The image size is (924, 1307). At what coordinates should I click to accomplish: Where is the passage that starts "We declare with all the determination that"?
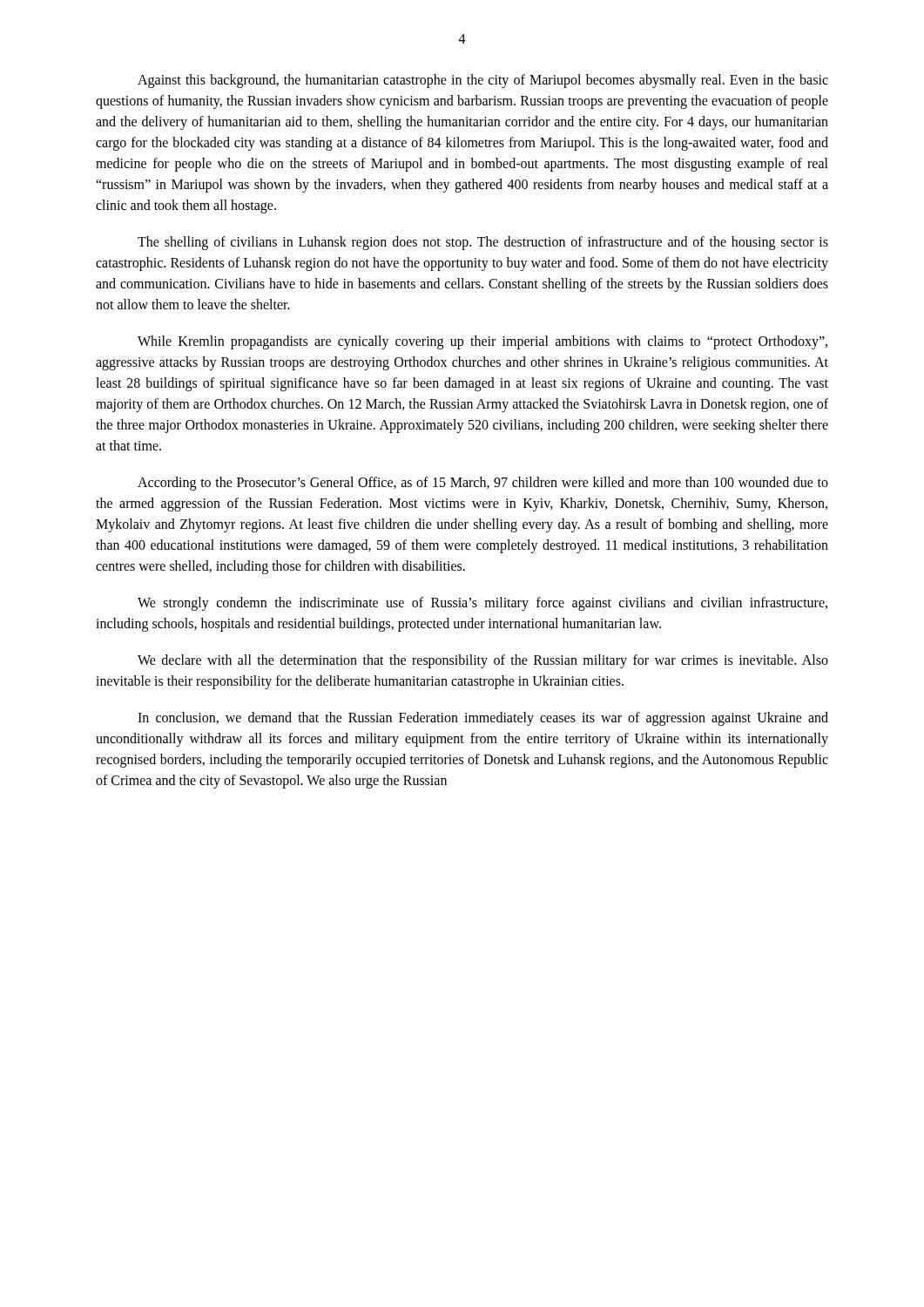pos(462,670)
